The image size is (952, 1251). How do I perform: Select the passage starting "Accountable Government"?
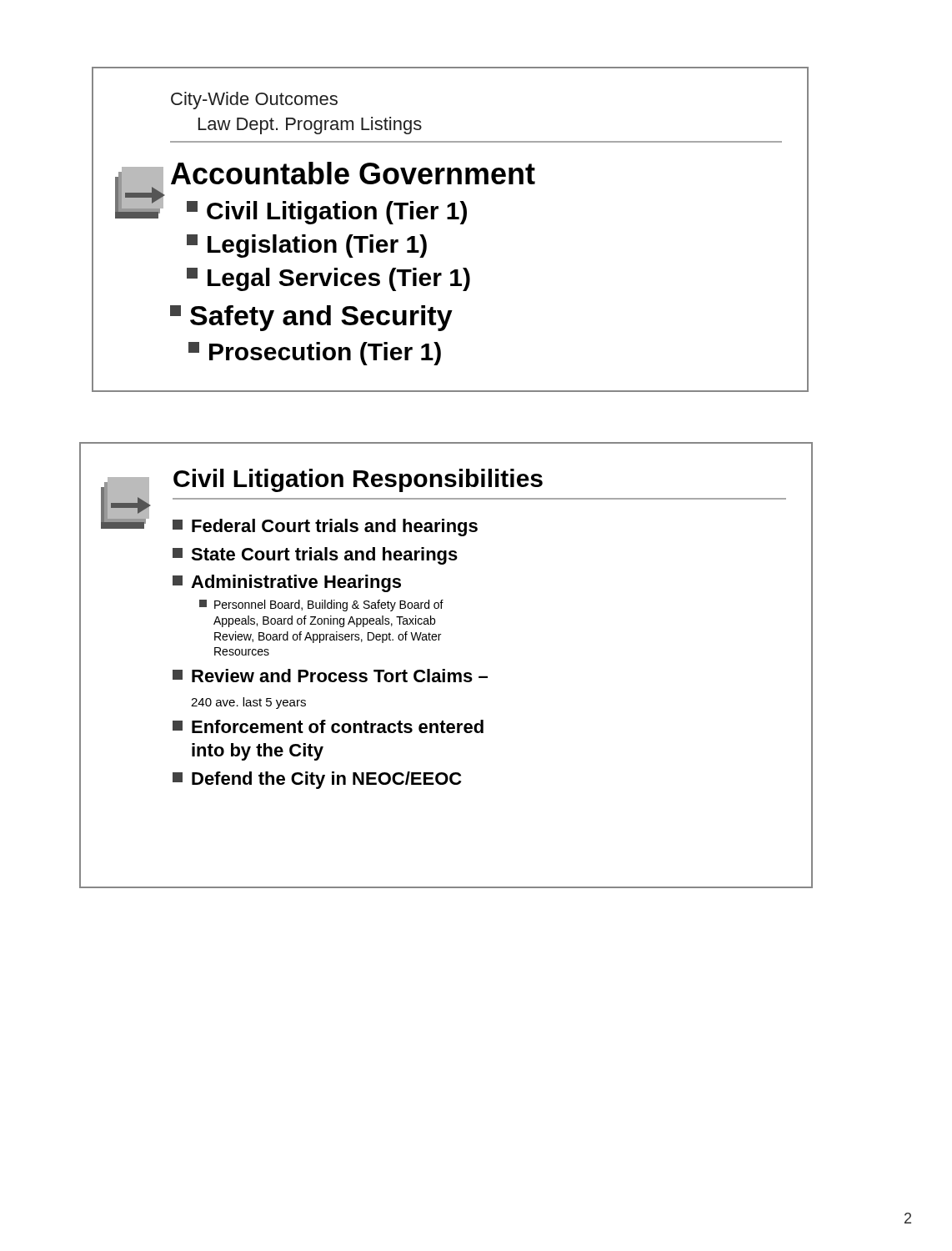coord(353,174)
